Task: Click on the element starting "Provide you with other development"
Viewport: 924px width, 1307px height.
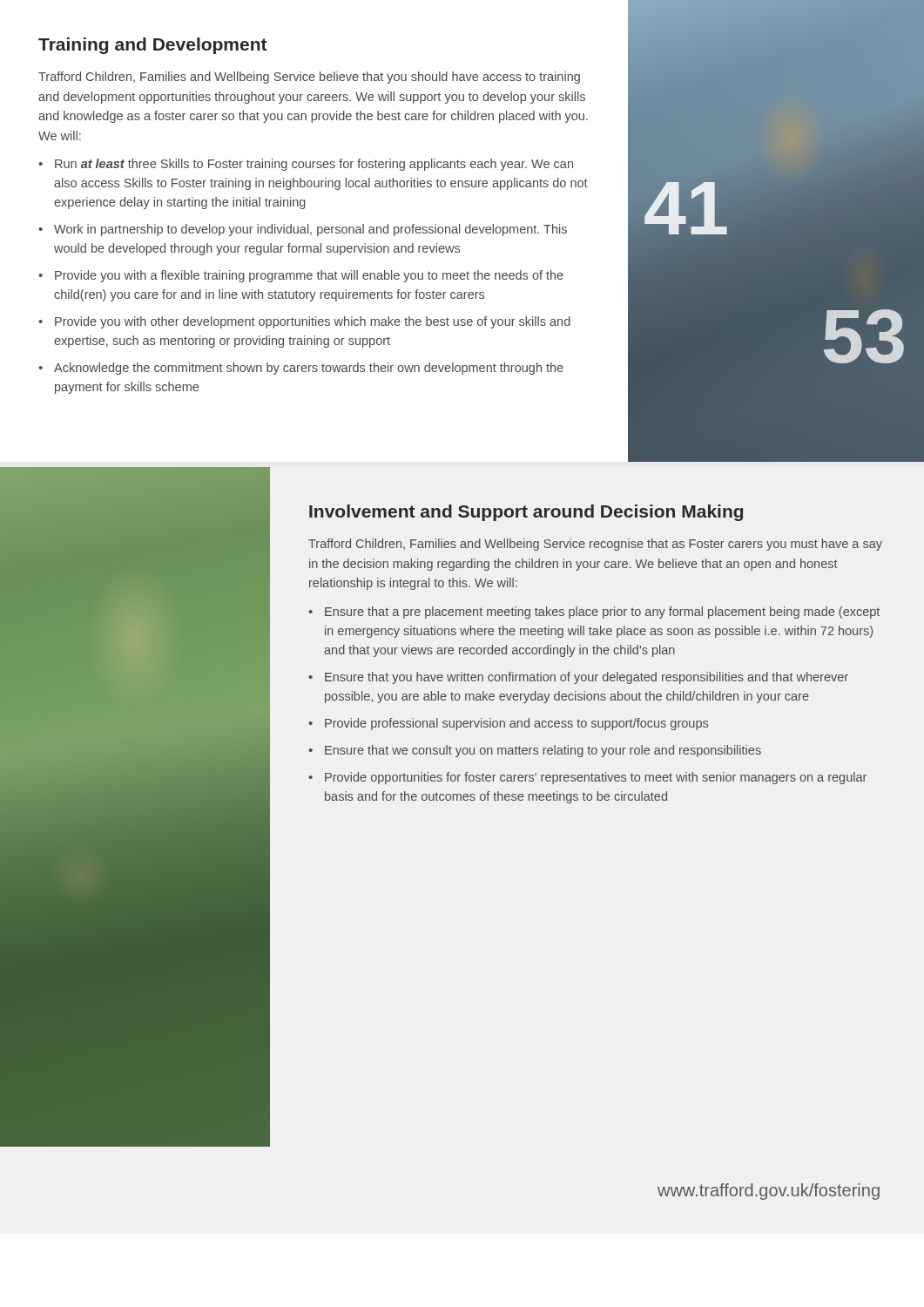Action: coord(312,331)
